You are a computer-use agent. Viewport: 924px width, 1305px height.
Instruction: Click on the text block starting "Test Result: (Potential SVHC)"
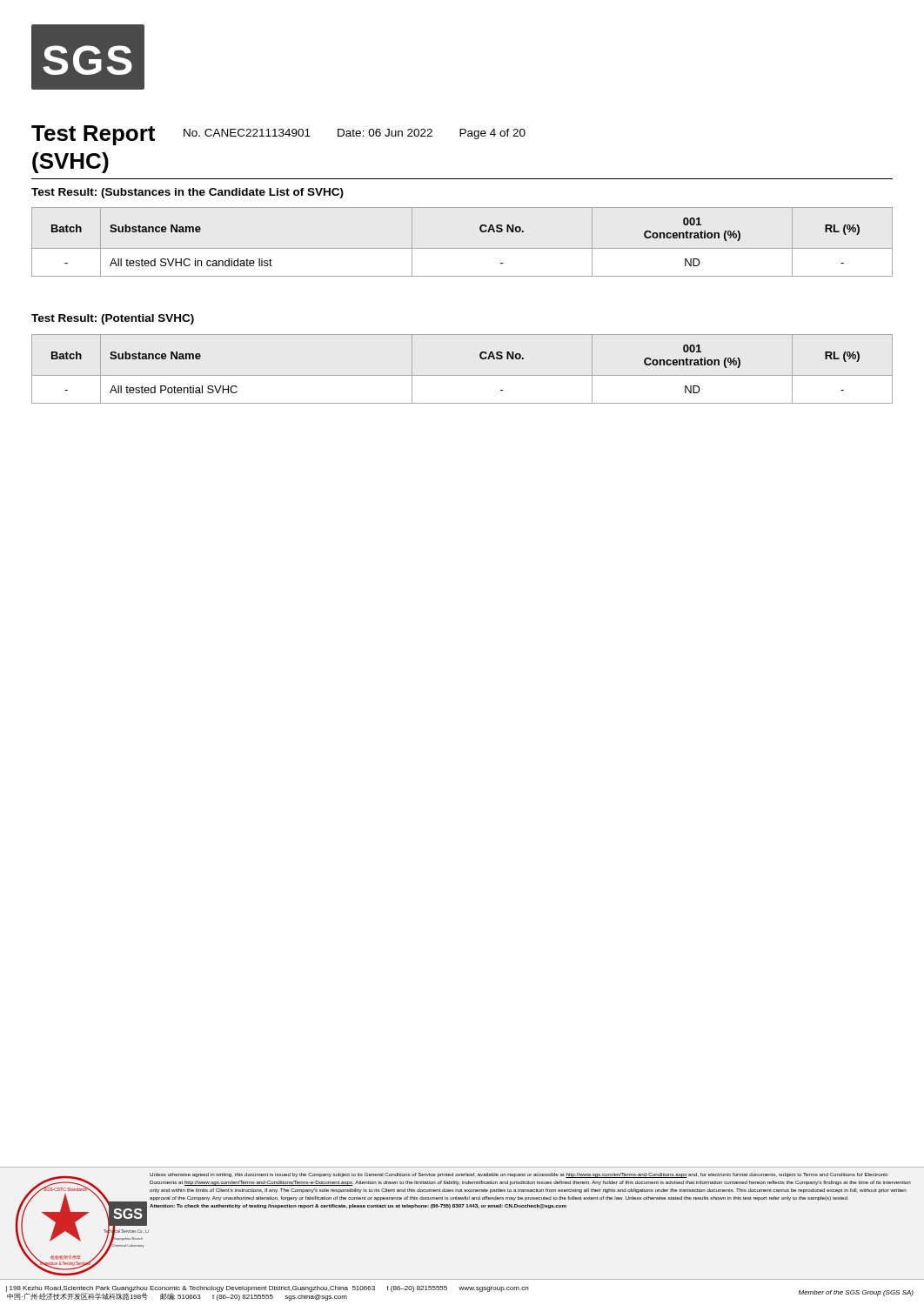click(113, 318)
